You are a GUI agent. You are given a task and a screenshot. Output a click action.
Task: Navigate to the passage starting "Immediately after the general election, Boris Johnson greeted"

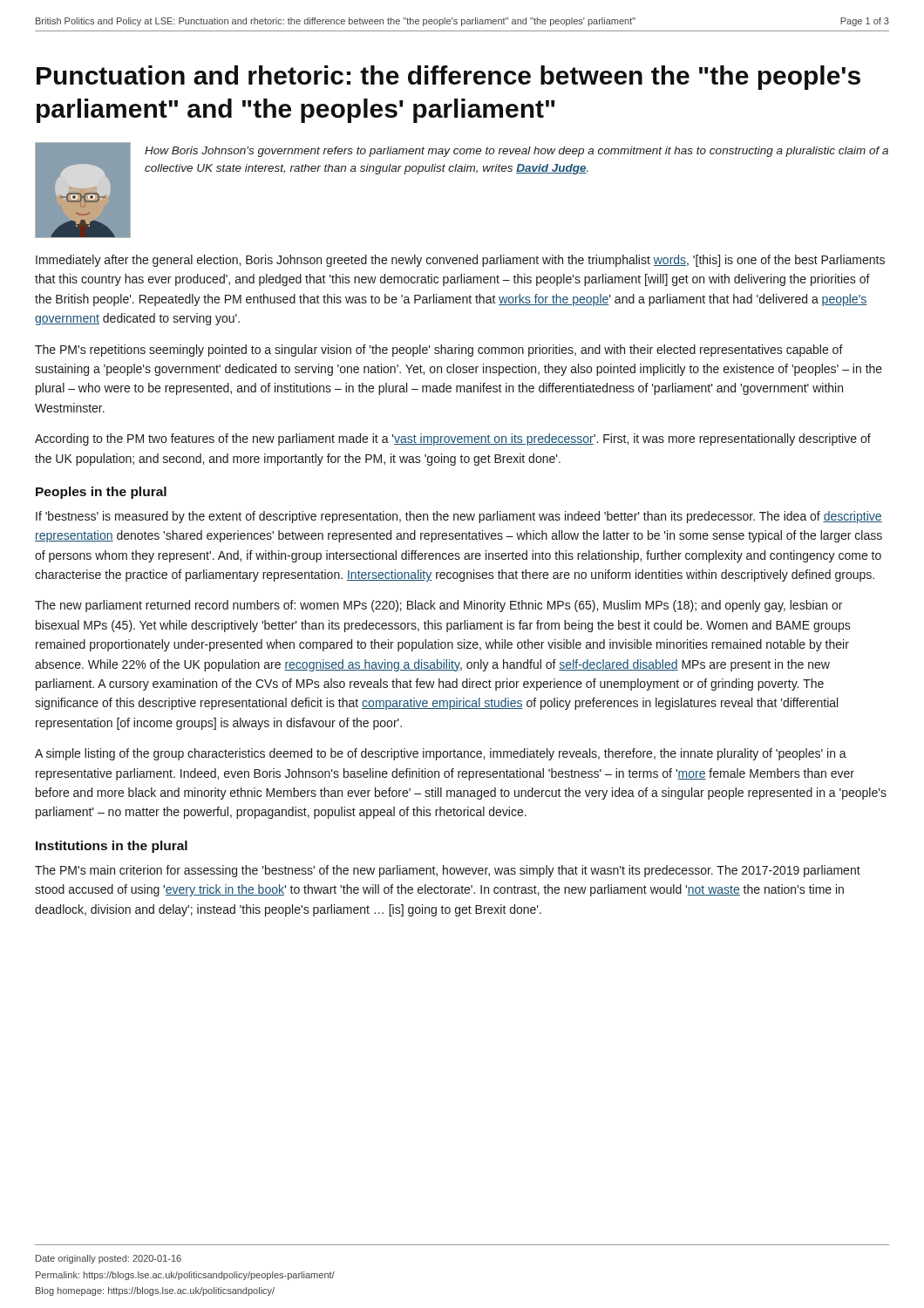click(462, 289)
